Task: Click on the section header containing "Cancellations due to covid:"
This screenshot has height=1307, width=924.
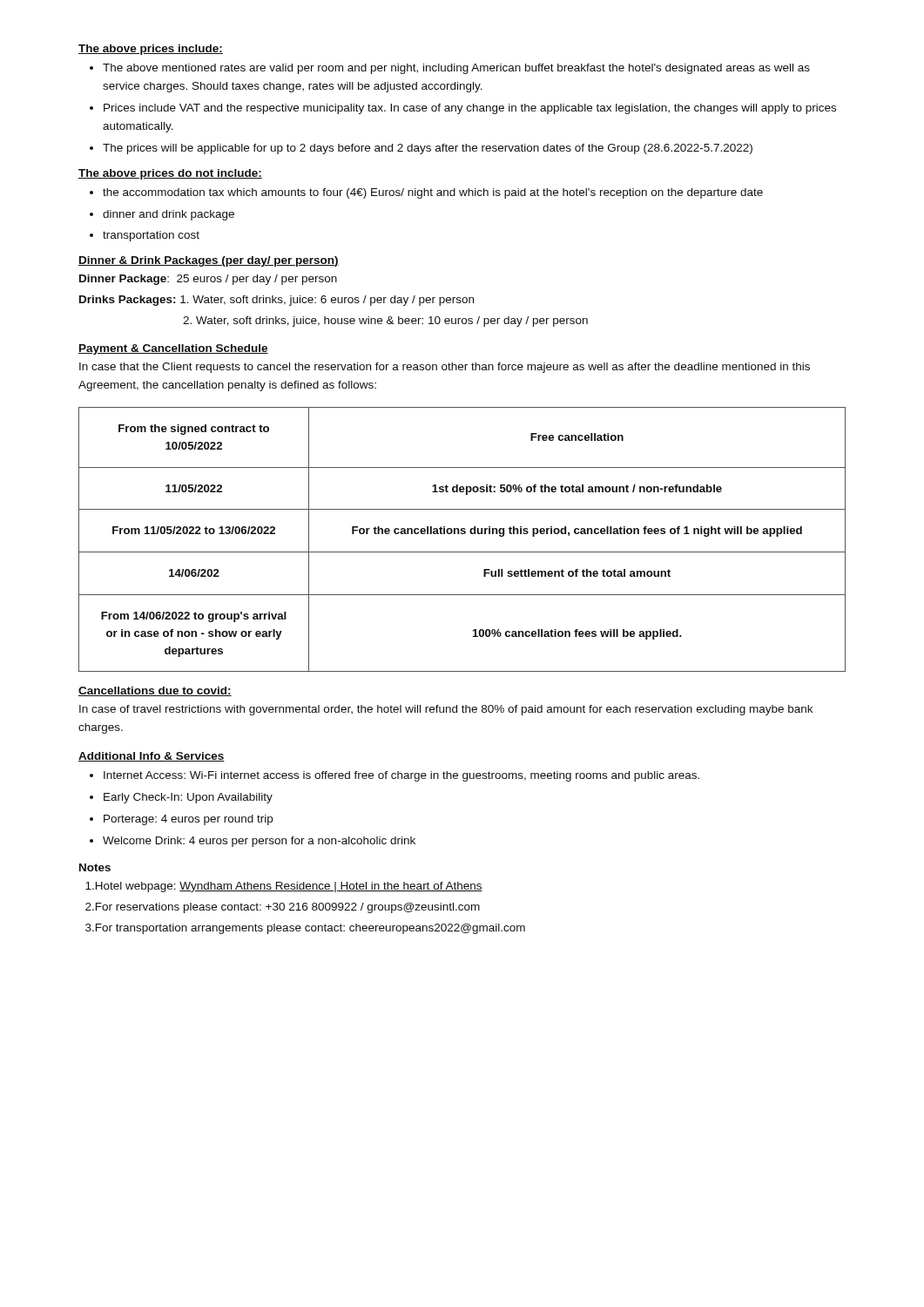Action: [155, 691]
